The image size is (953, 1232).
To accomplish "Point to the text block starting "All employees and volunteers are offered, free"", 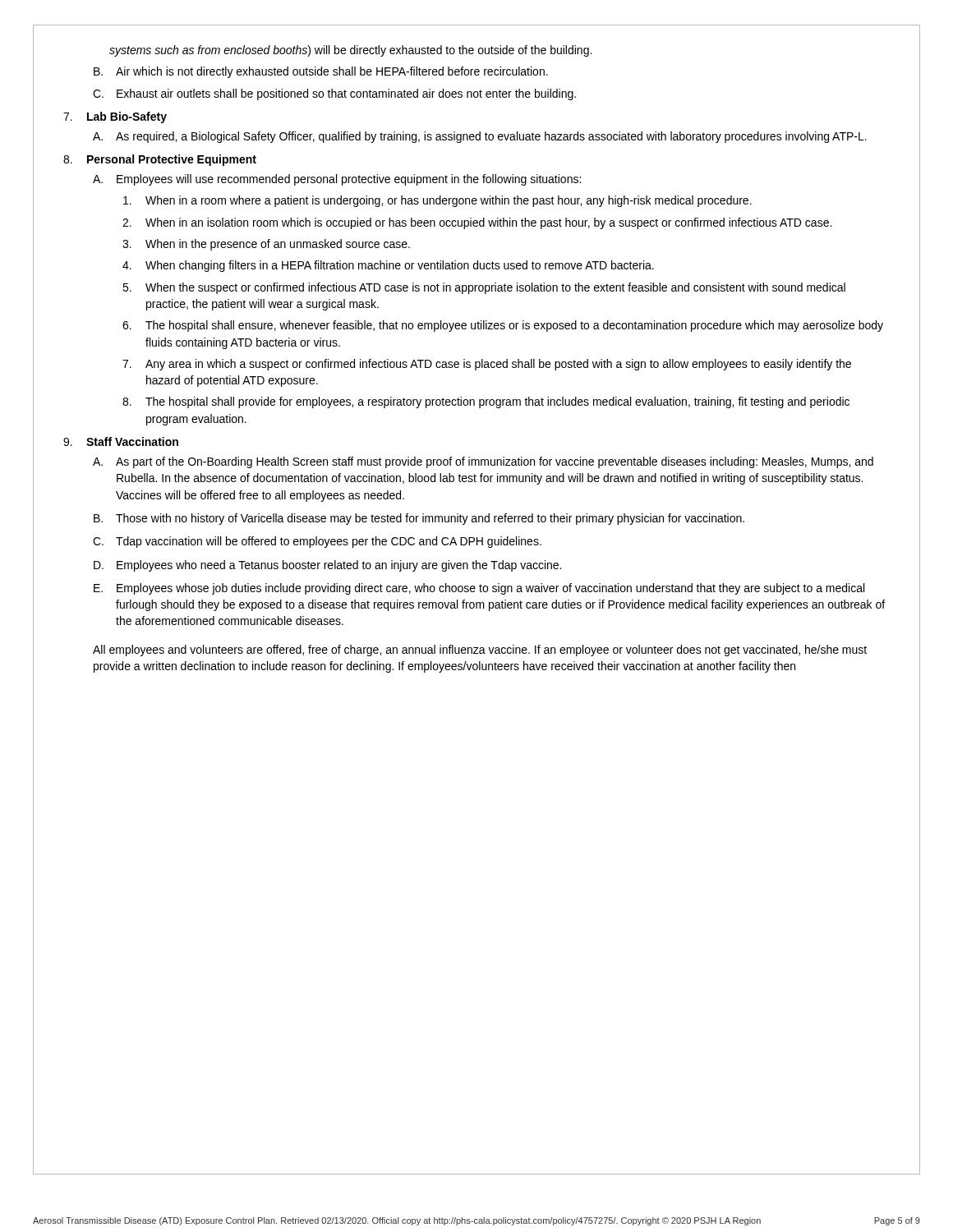I will [480, 658].
